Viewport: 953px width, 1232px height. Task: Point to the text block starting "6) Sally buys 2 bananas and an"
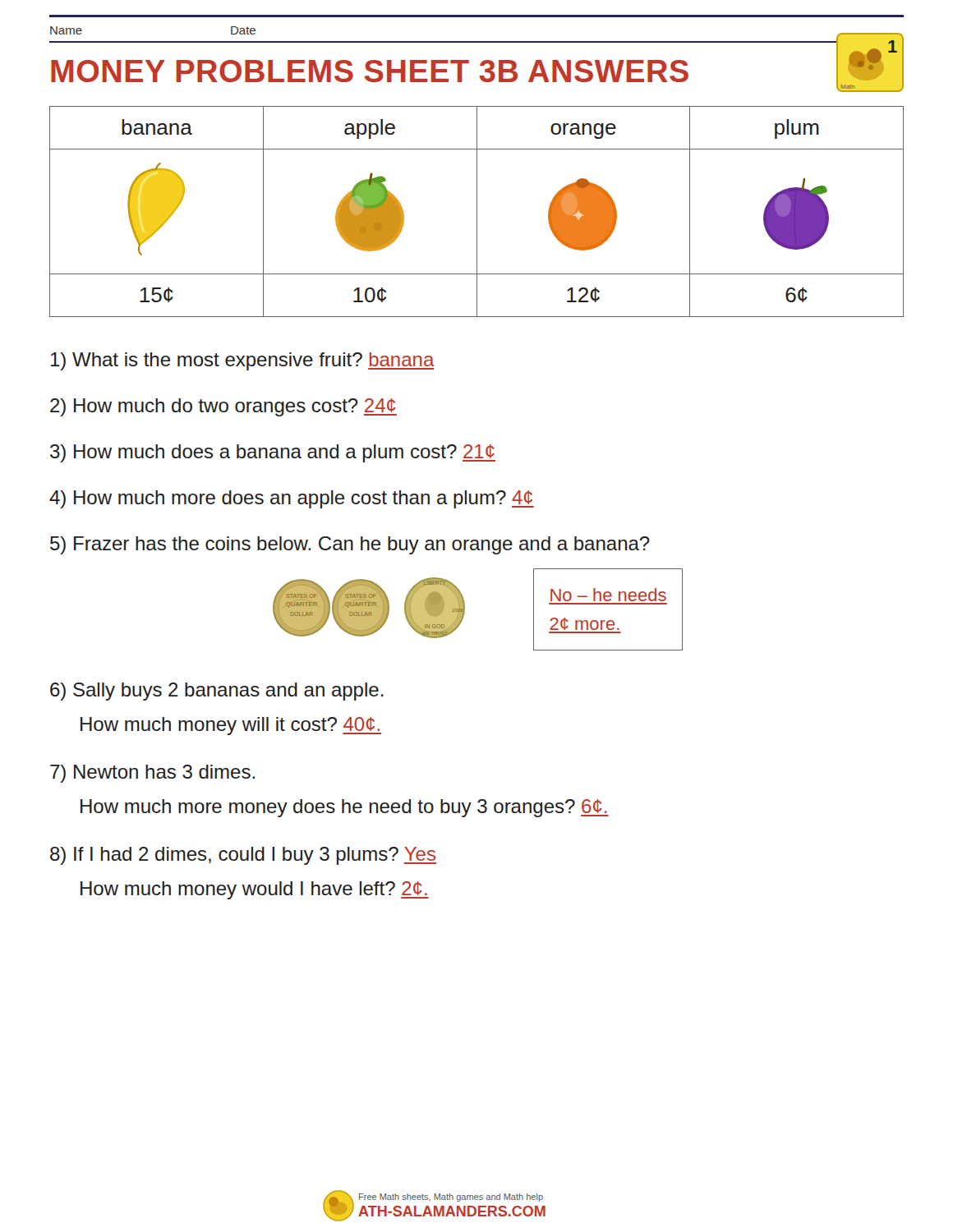click(x=217, y=690)
